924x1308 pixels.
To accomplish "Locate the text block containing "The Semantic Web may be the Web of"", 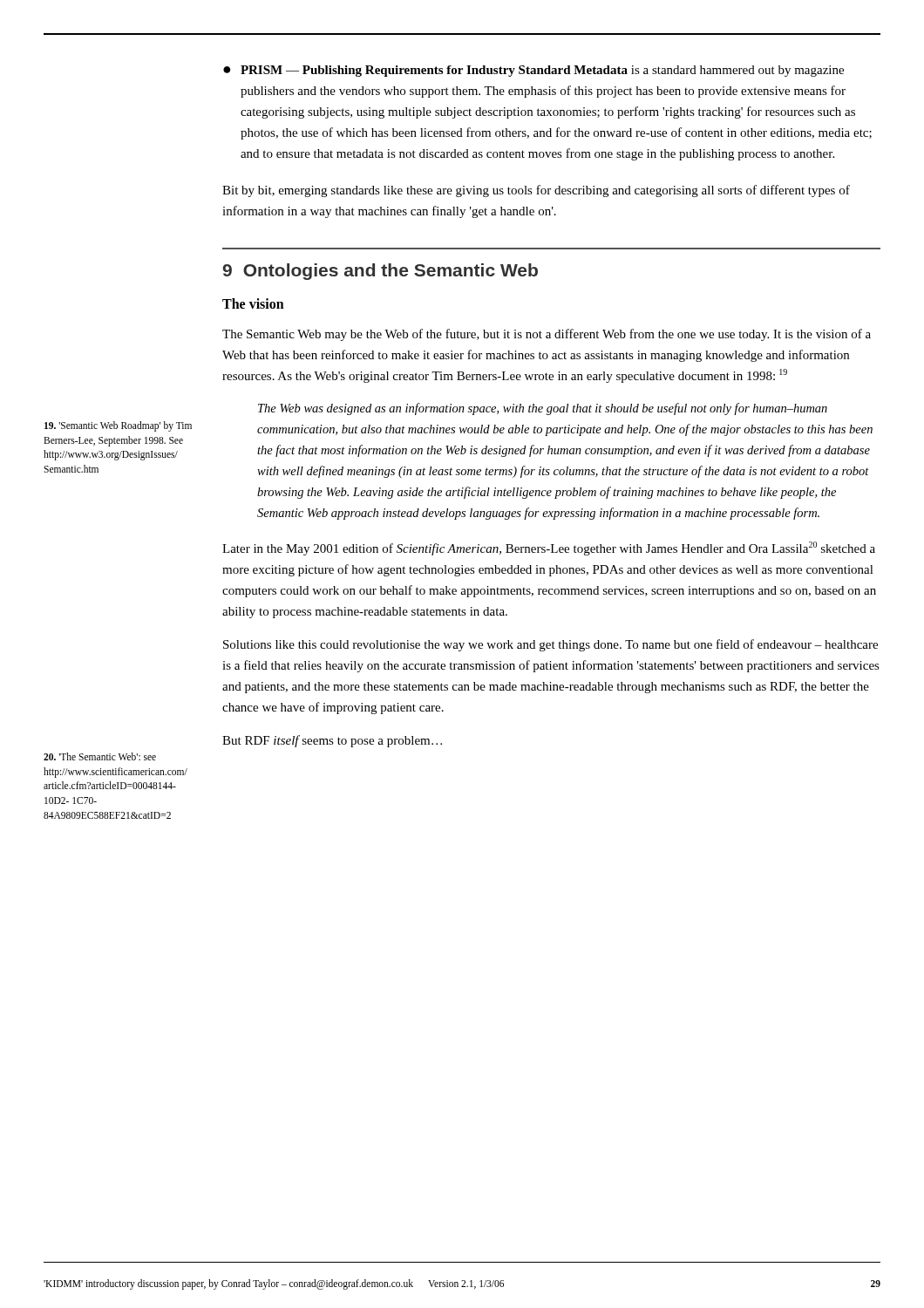I will click(551, 355).
